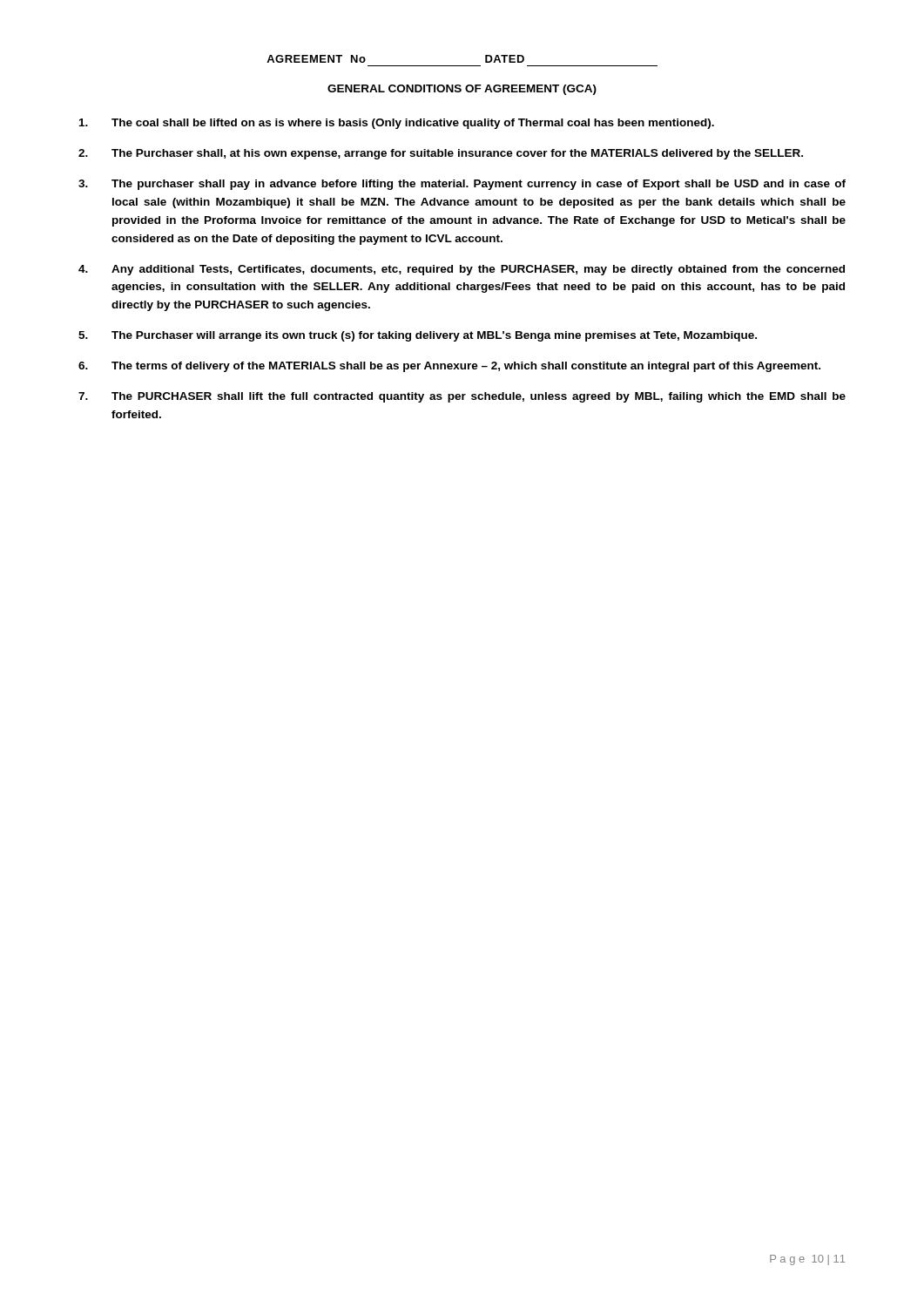Find the list item that says "3. The purchaser shall"
This screenshot has height=1307, width=924.
click(x=462, y=211)
